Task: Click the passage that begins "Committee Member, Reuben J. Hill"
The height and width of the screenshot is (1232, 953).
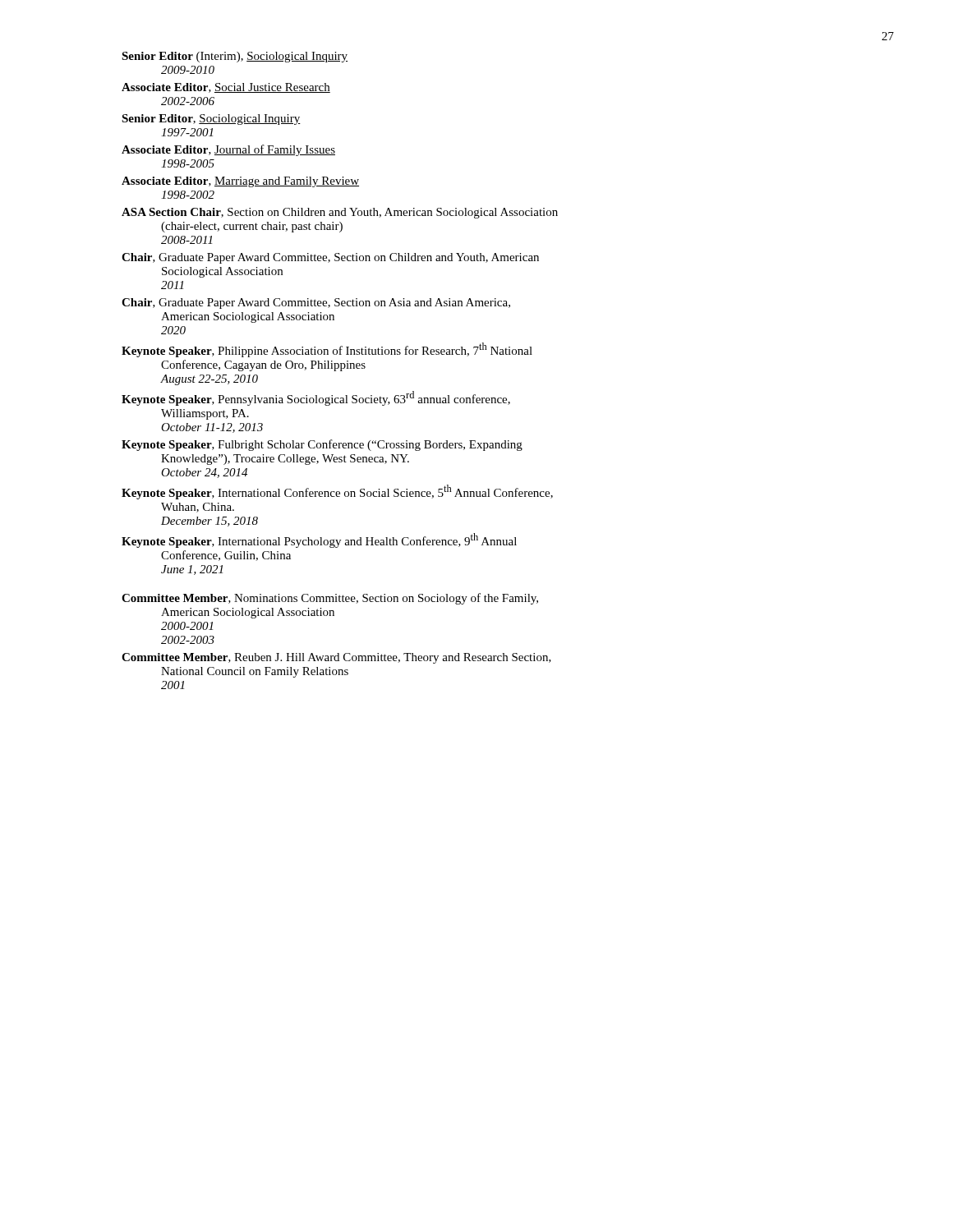Action: point(504,671)
